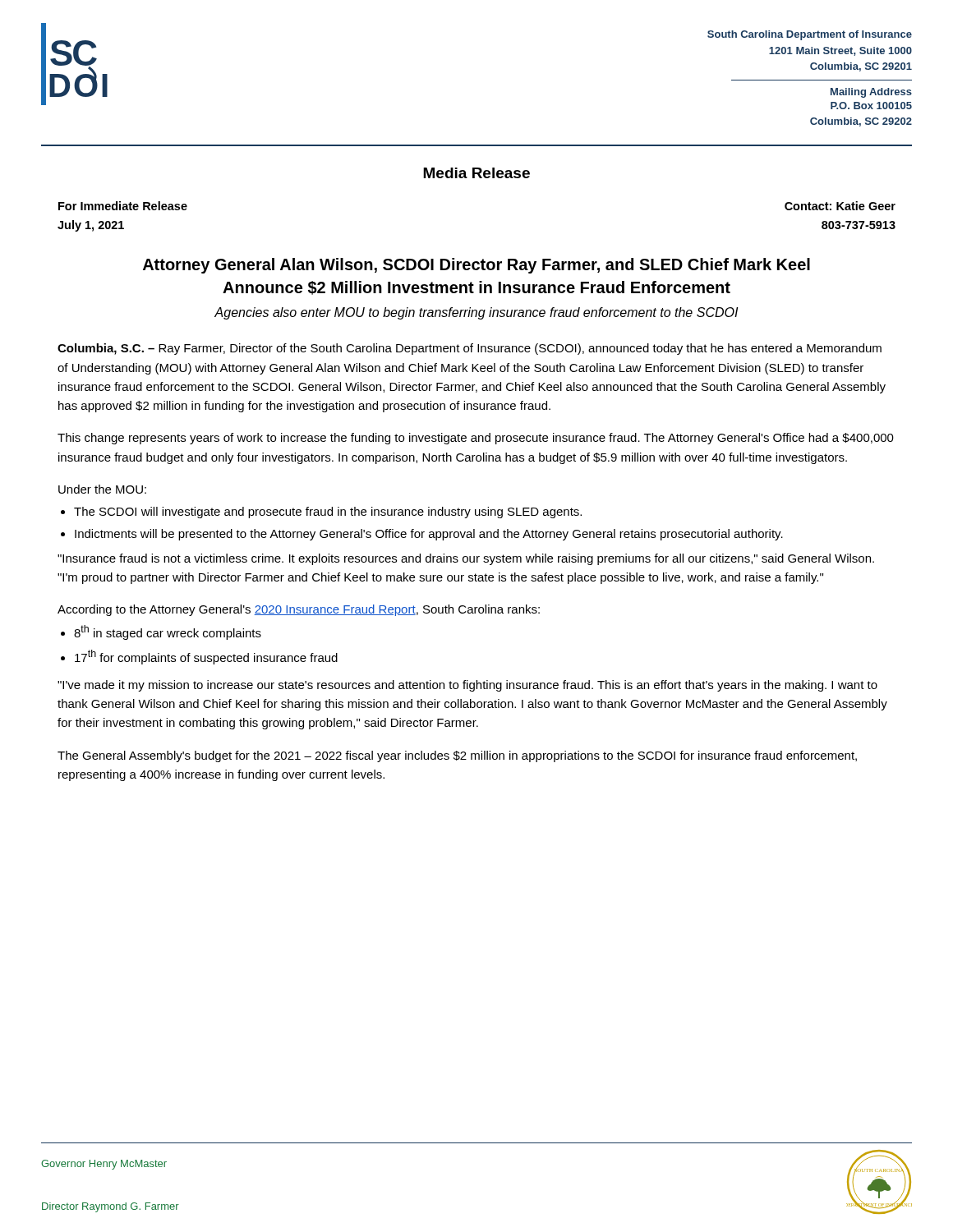This screenshot has height=1232, width=953.
Task: Point to the text block starting "Contact: Katie Geer 803-737-5913"
Action: (840, 215)
